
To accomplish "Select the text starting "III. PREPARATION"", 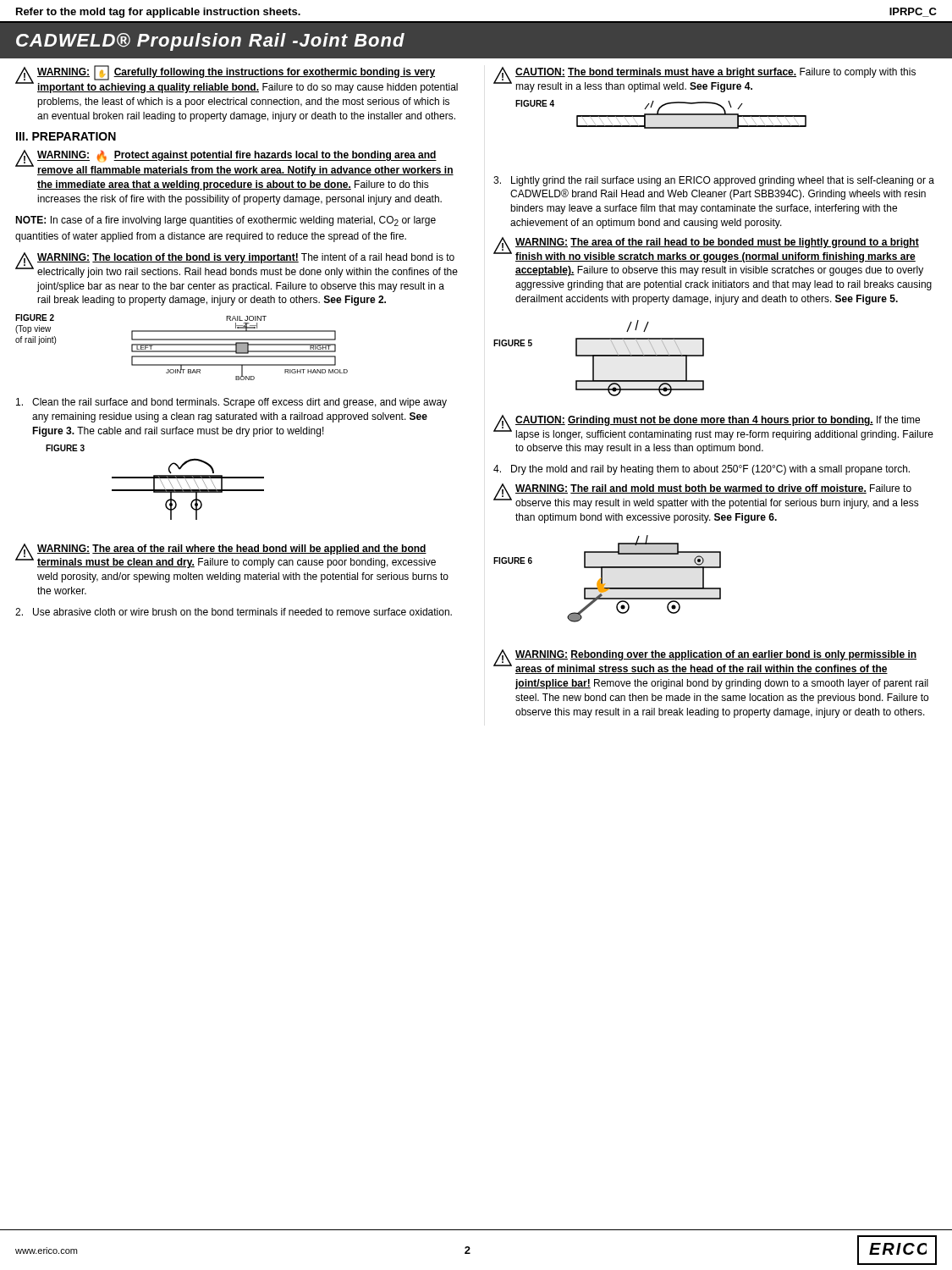I will pos(66,137).
